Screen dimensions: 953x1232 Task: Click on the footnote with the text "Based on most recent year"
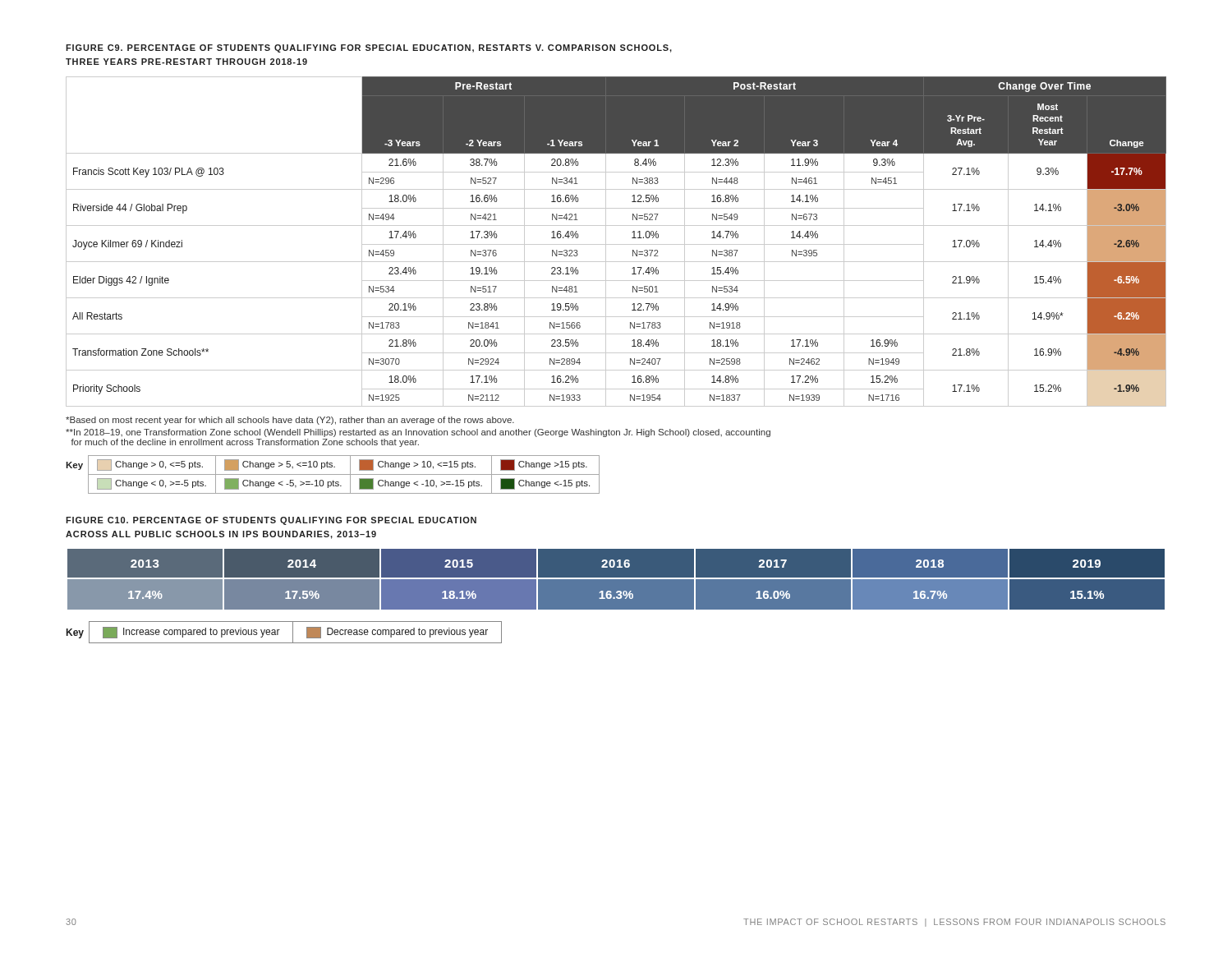[x=290, y=420]
